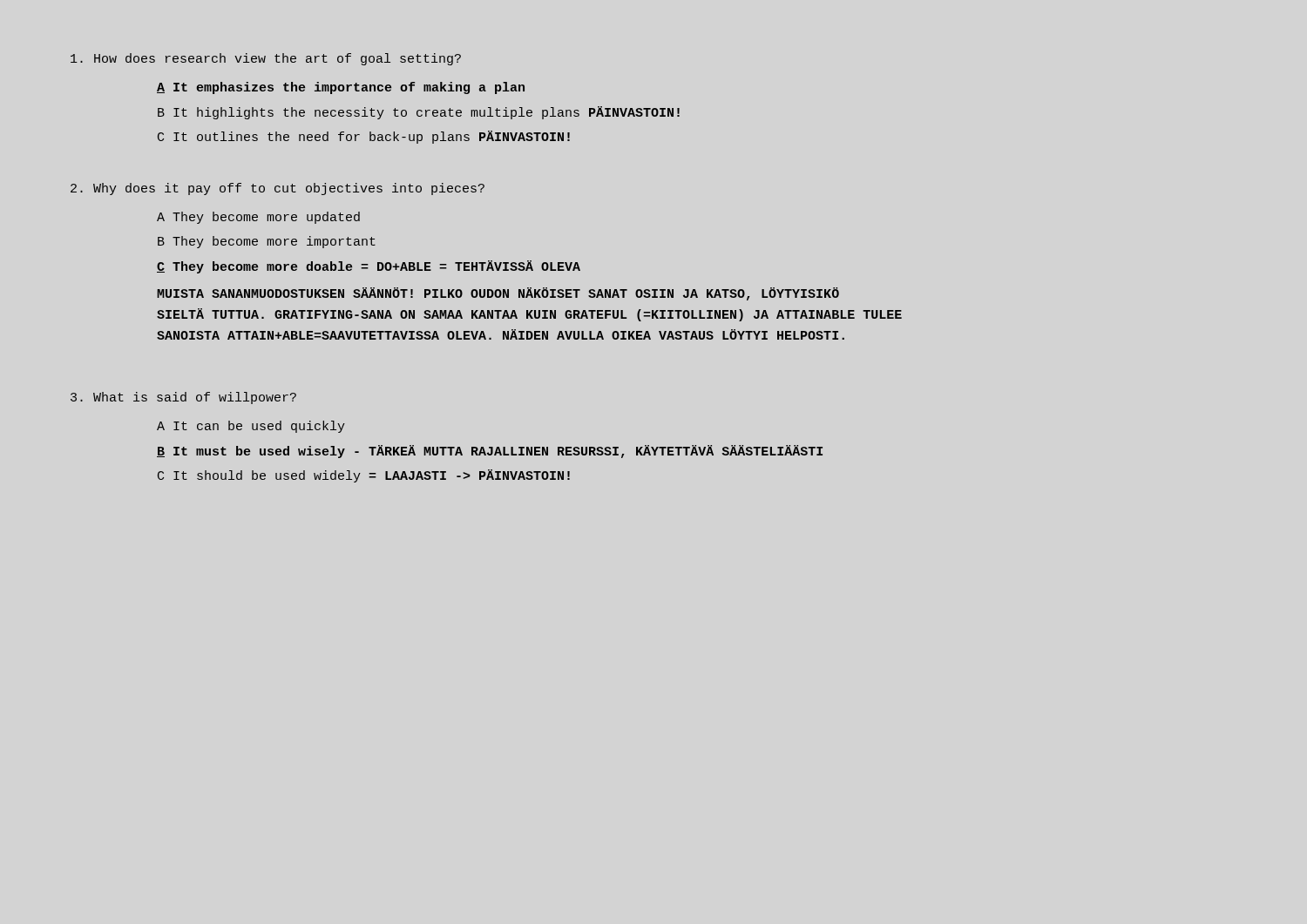Locate the list item with the text "C It outlines"
This screenshot has height=924, width=1307.
pyautogui.click(x=365, y=138)
